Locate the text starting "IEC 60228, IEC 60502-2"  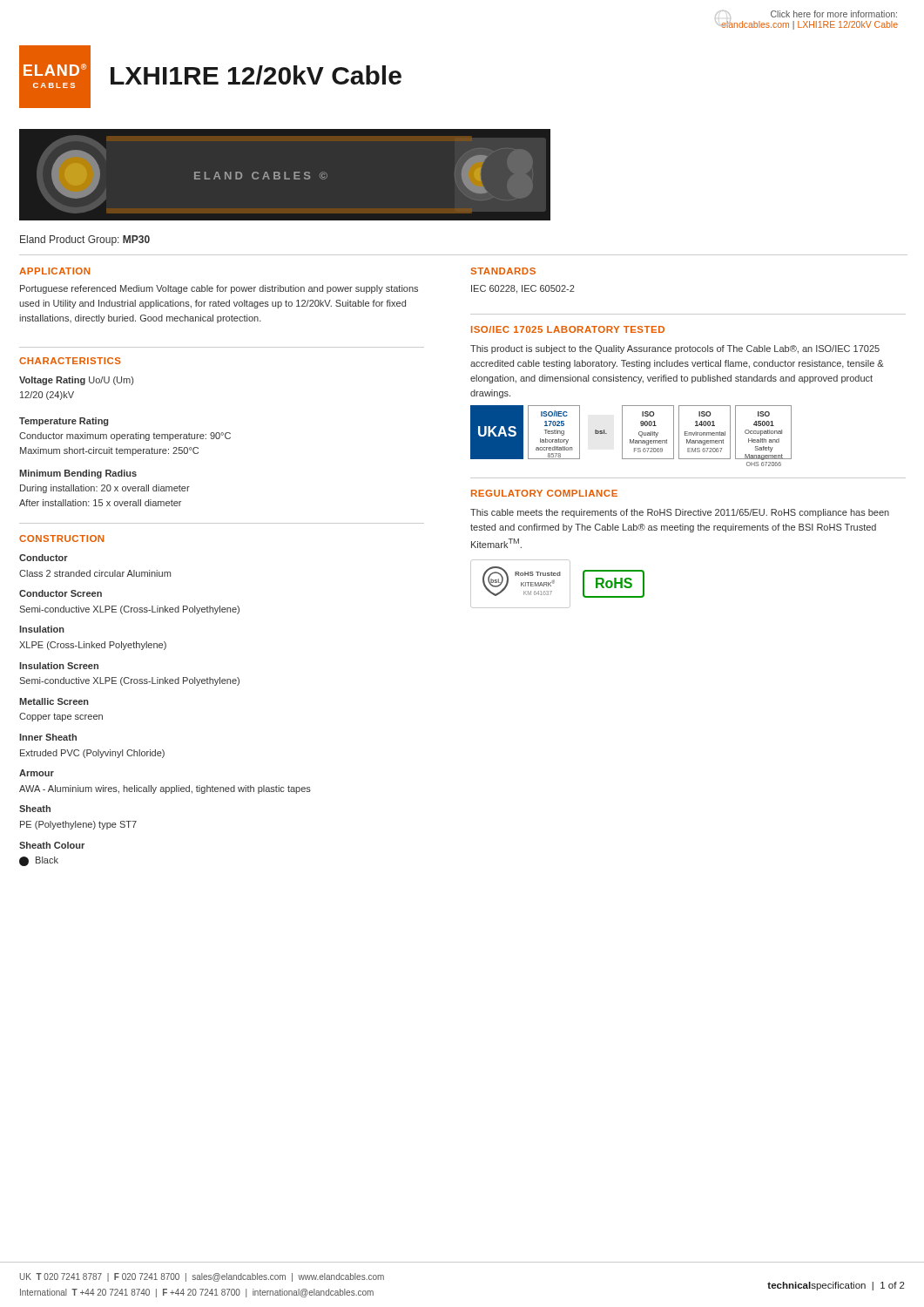click(522, 288)
